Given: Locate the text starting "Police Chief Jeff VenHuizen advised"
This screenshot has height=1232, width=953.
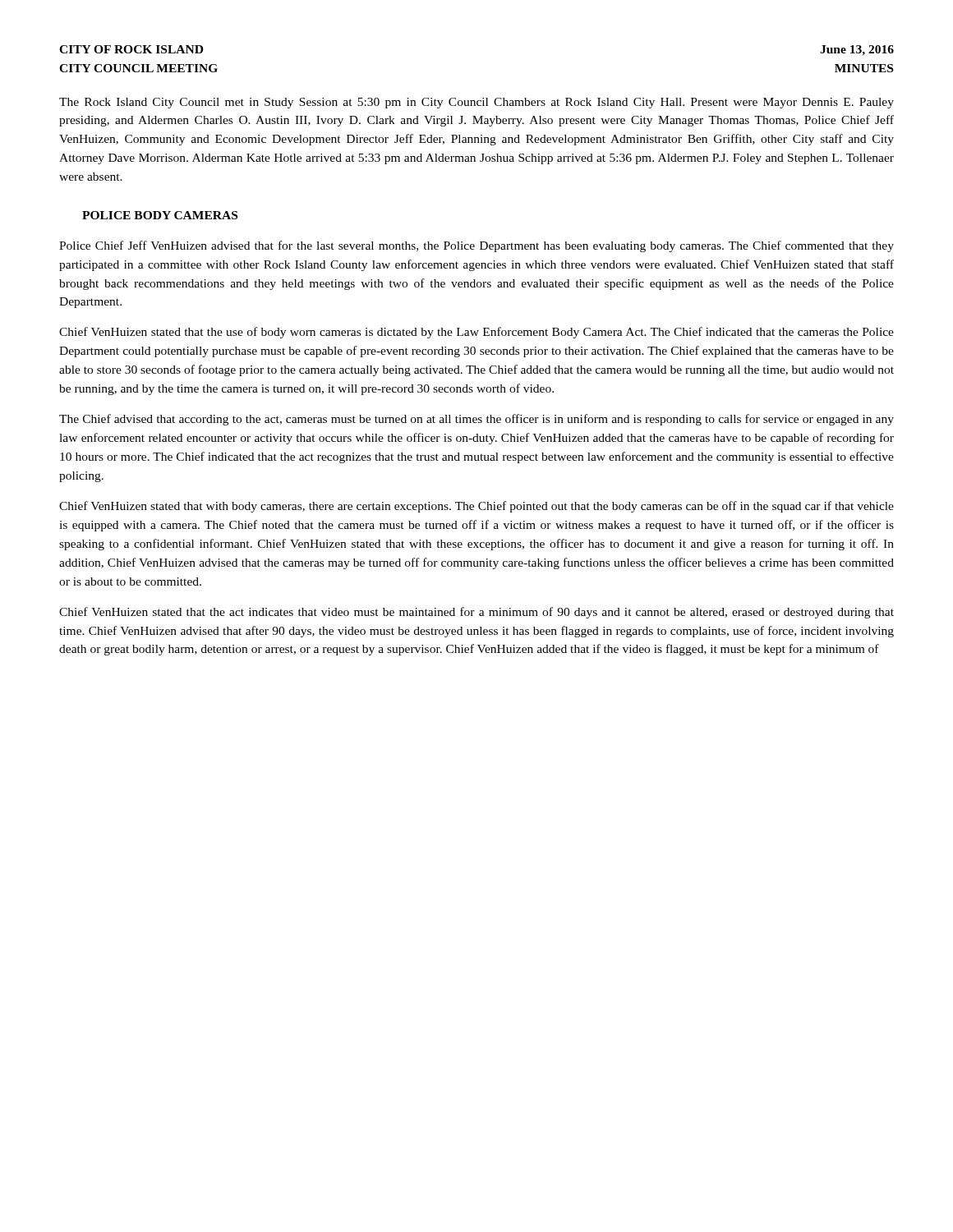Looking at the screenshot, I should point(476,273).
